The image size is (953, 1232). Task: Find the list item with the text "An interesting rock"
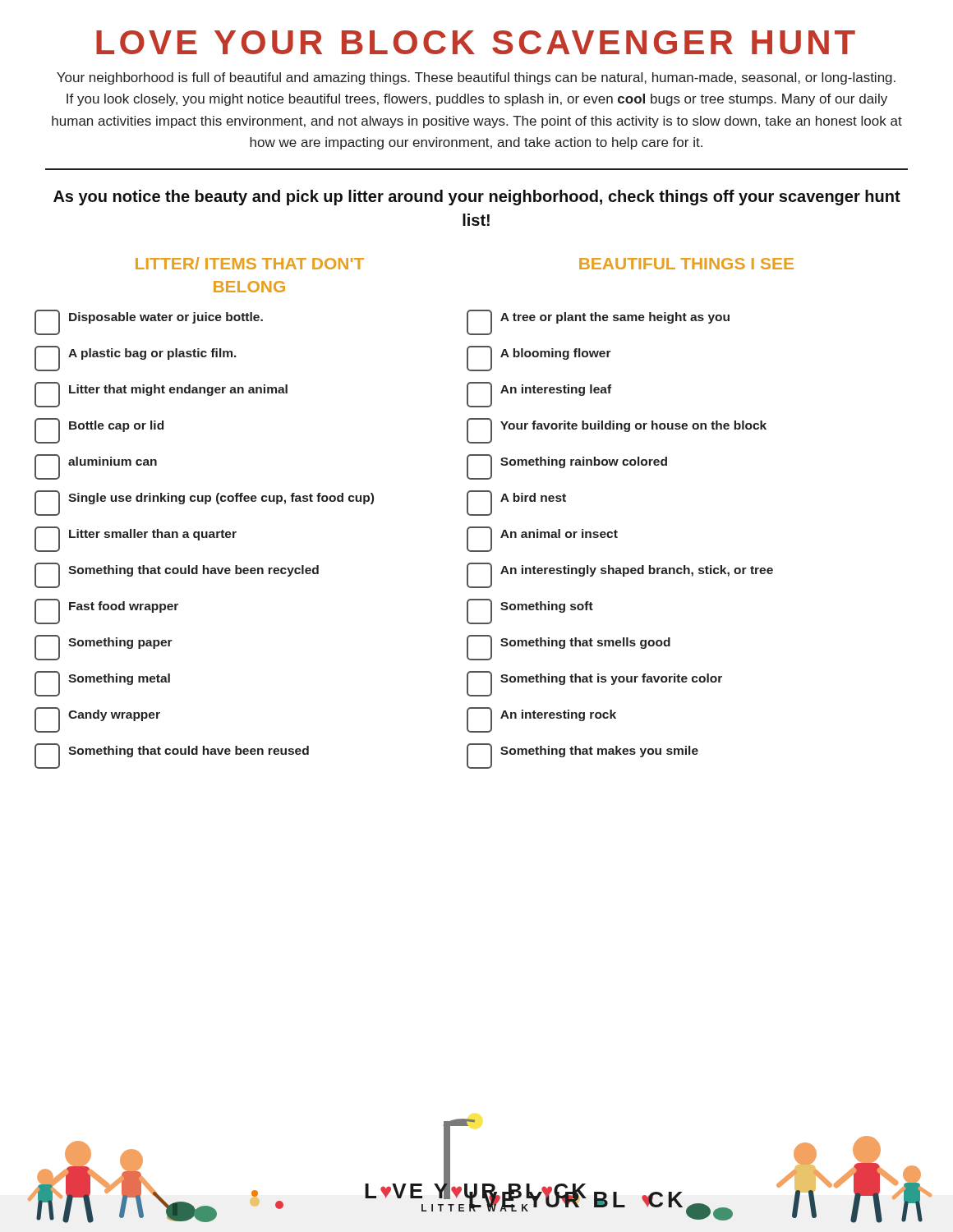click(x=541, y=719)
